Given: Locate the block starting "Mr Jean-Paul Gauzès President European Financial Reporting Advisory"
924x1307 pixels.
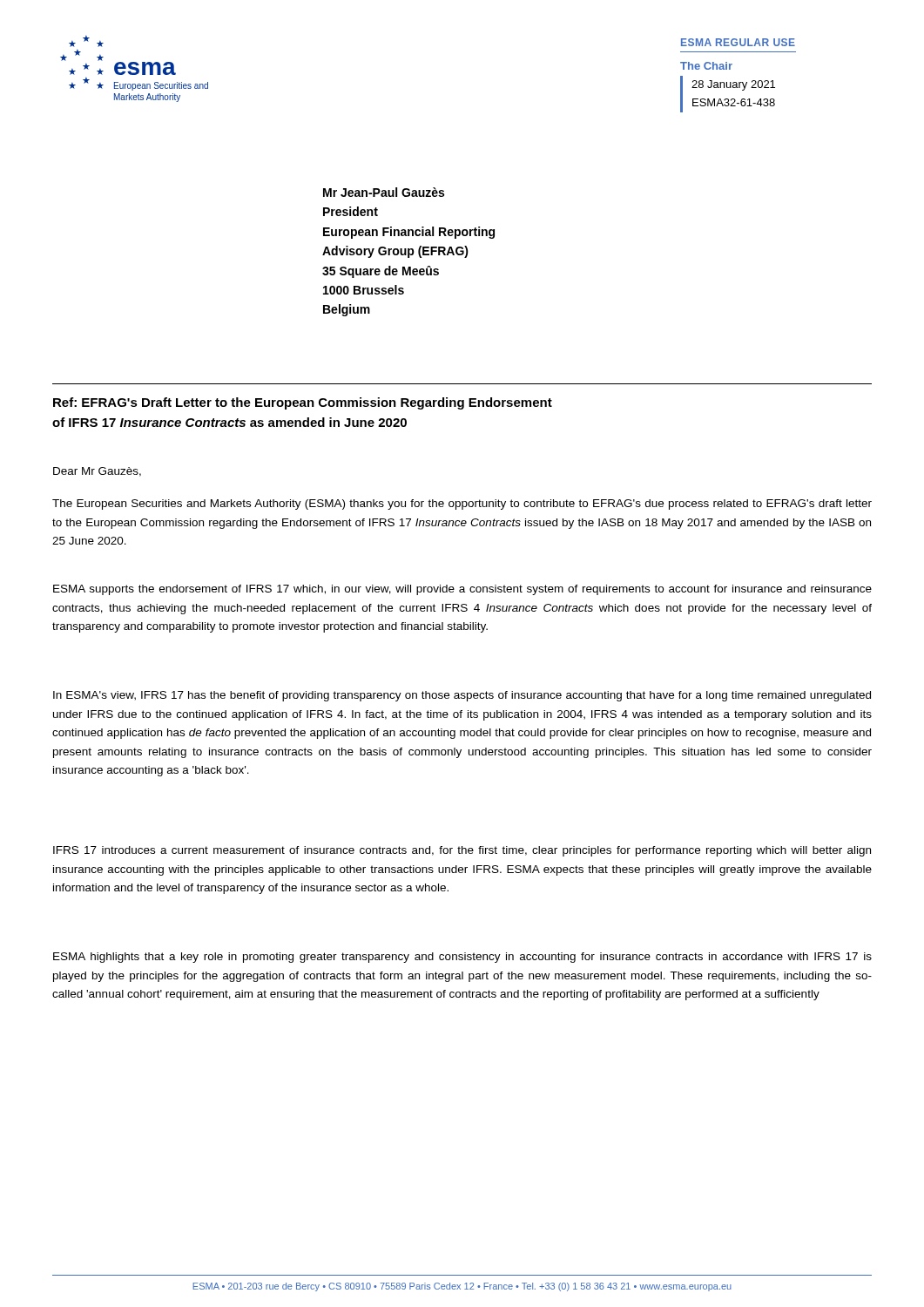Looking at the screenshot, I should pyautogui.click(x=409, y=251).
